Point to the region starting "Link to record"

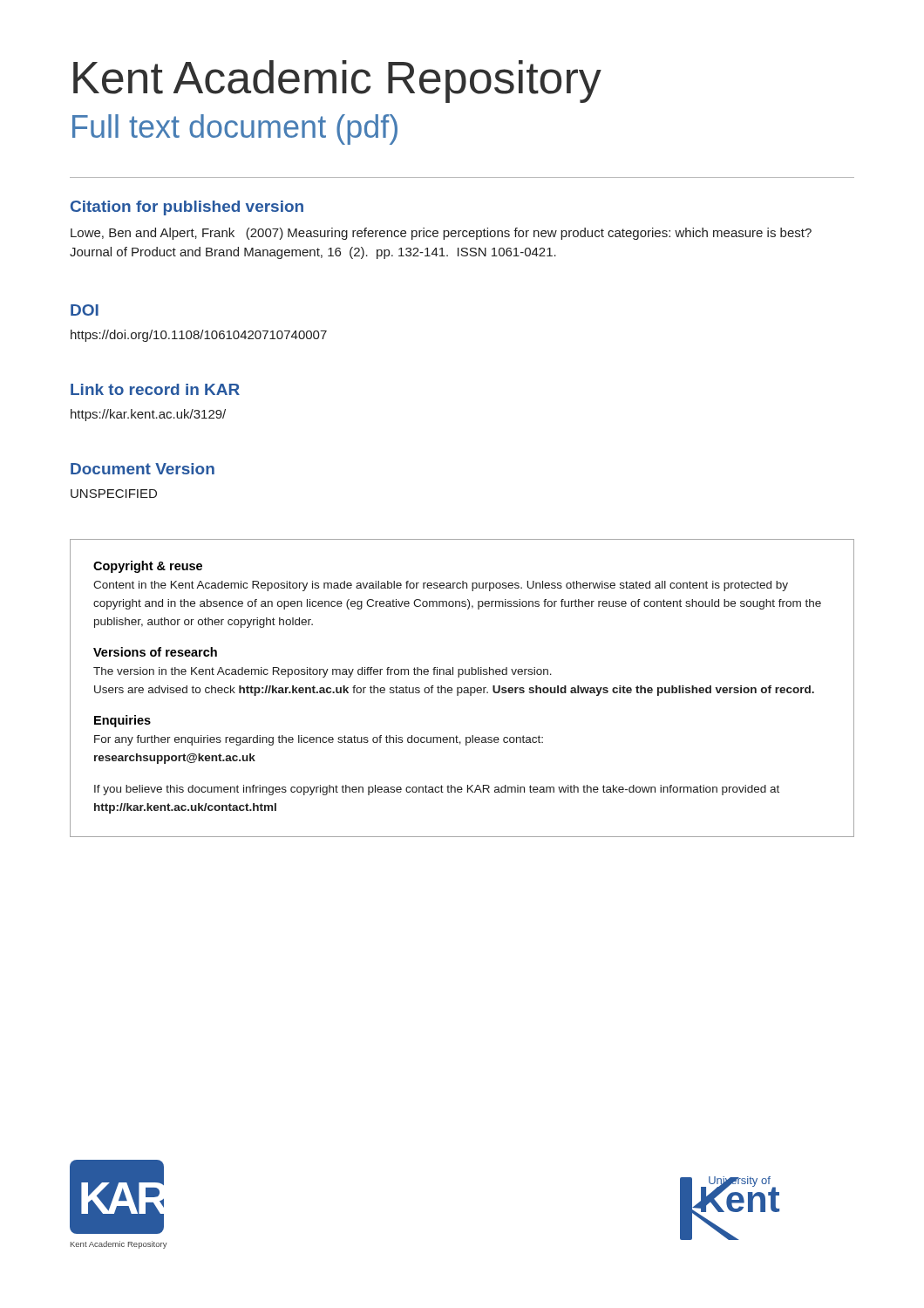point(155,389)
